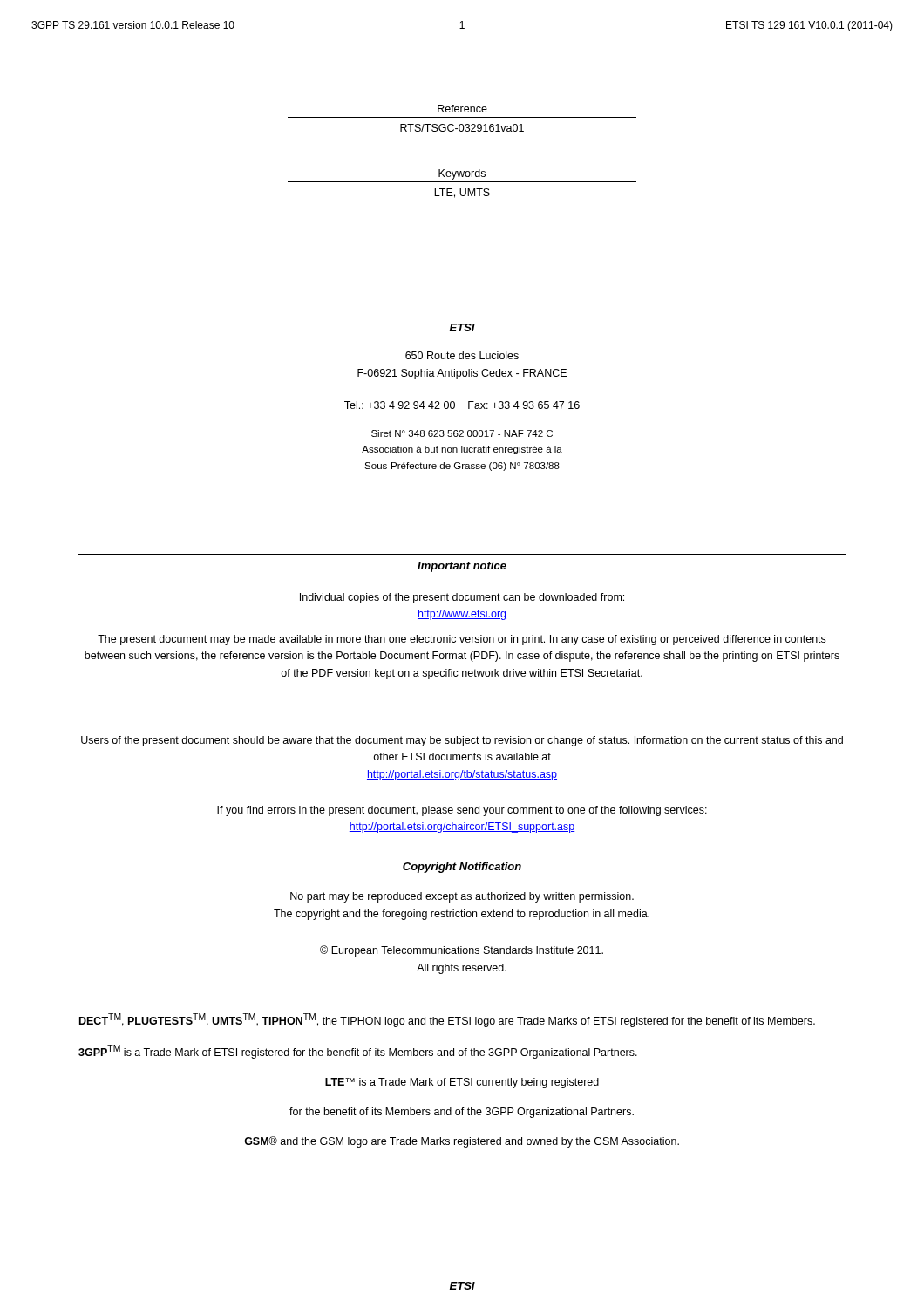924x1308 pixels.
Task: Find the text block that reads "No part may be reproduced"
Action: [x=462, y=905]
